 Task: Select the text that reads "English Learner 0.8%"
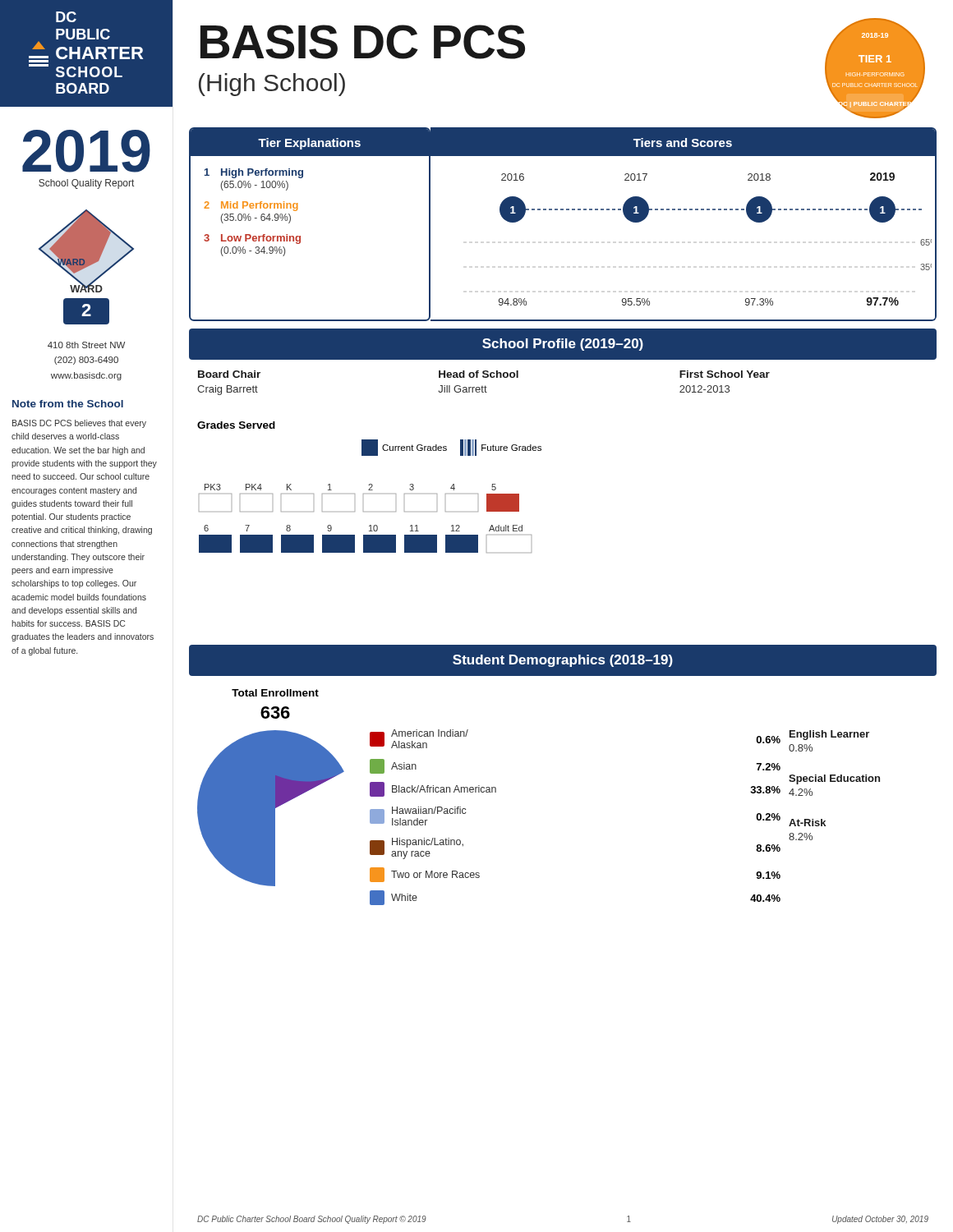(863, 741)
